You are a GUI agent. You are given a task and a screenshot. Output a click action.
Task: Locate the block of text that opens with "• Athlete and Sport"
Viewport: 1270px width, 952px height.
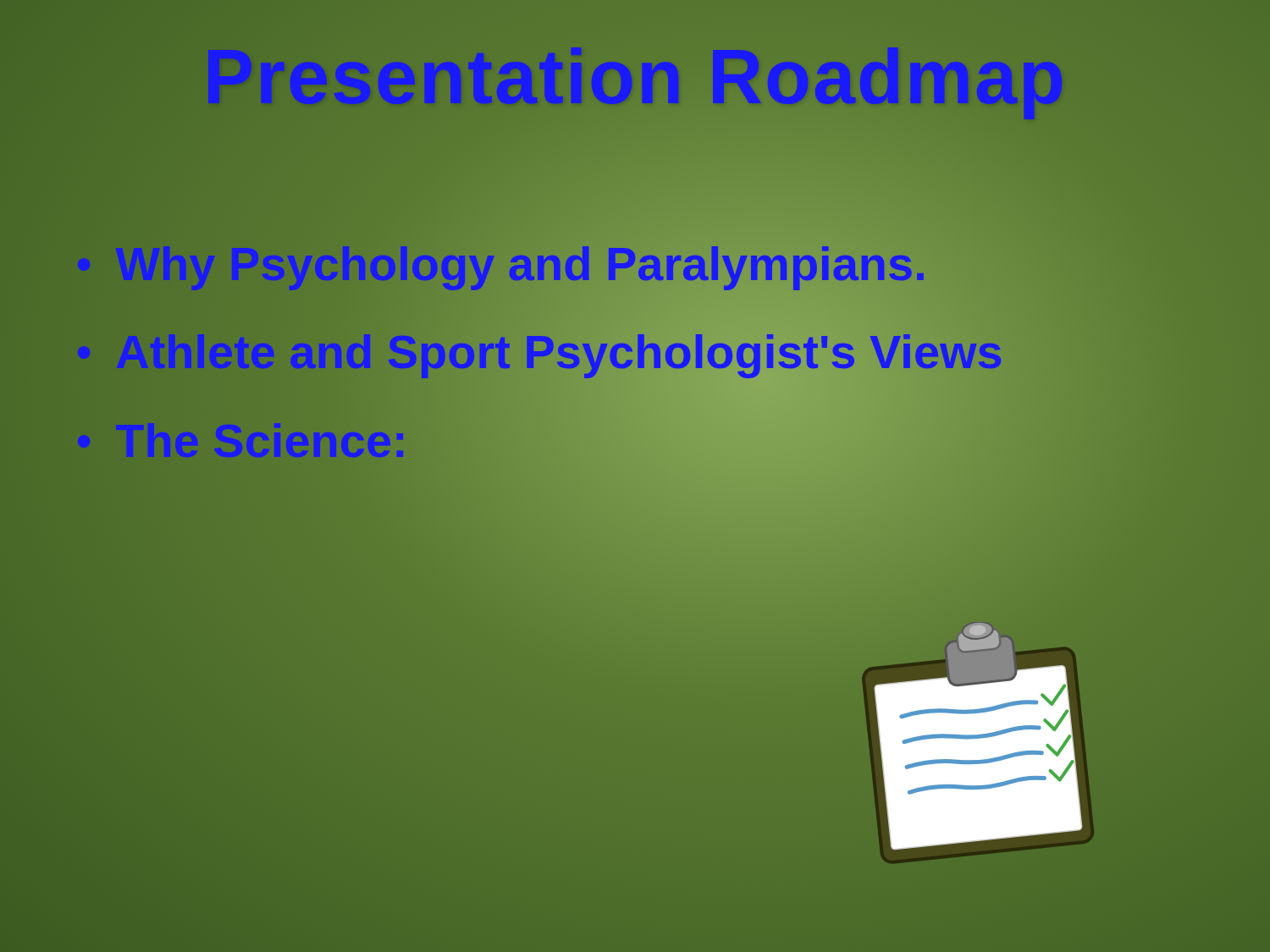[x=540, y=353]
